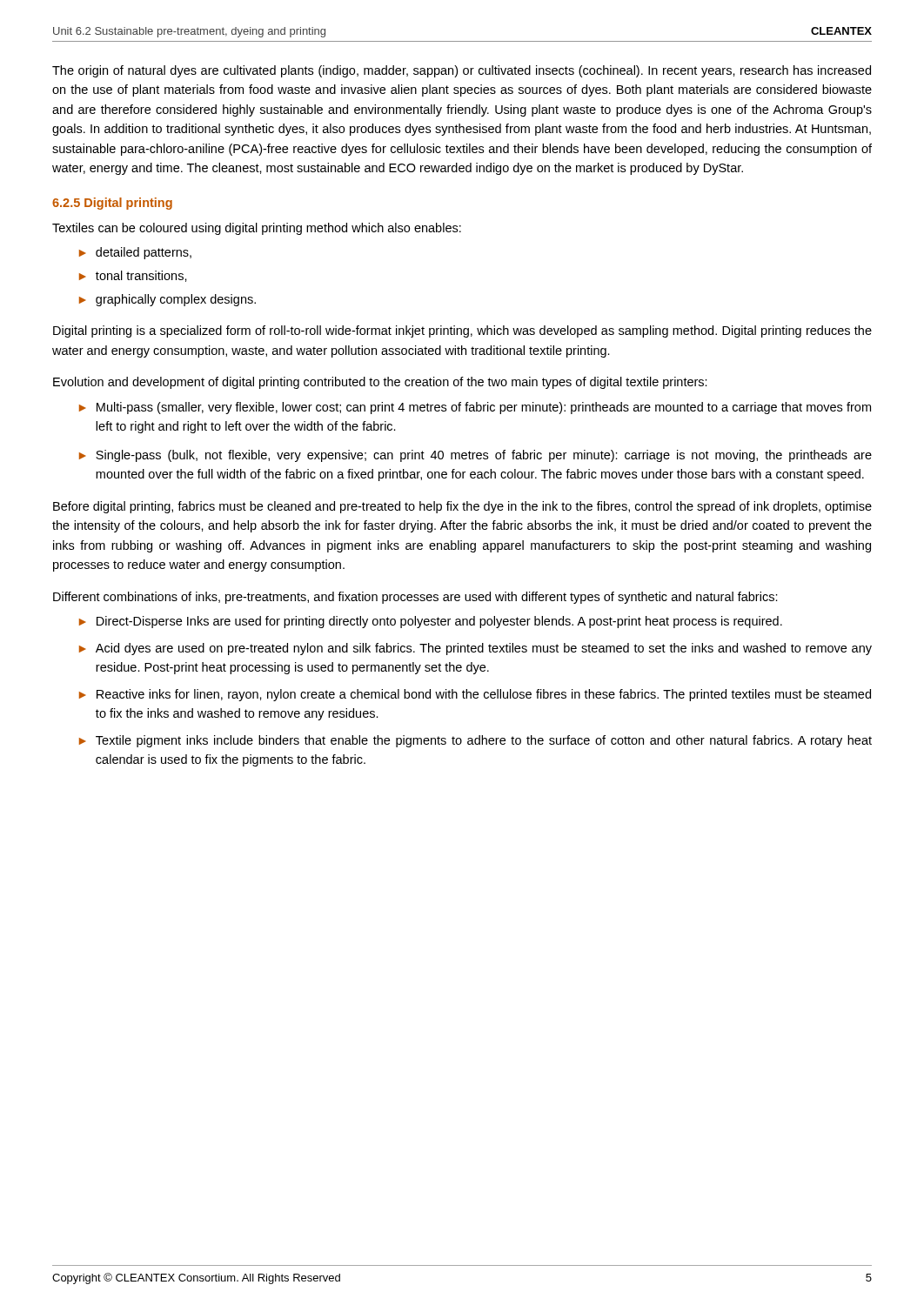The height and width of the screenshot is (1305, 924).
Task: Locate the text block containing "The origin of natural dyes are cultivated plants"
Action: (x=462, y=119)
